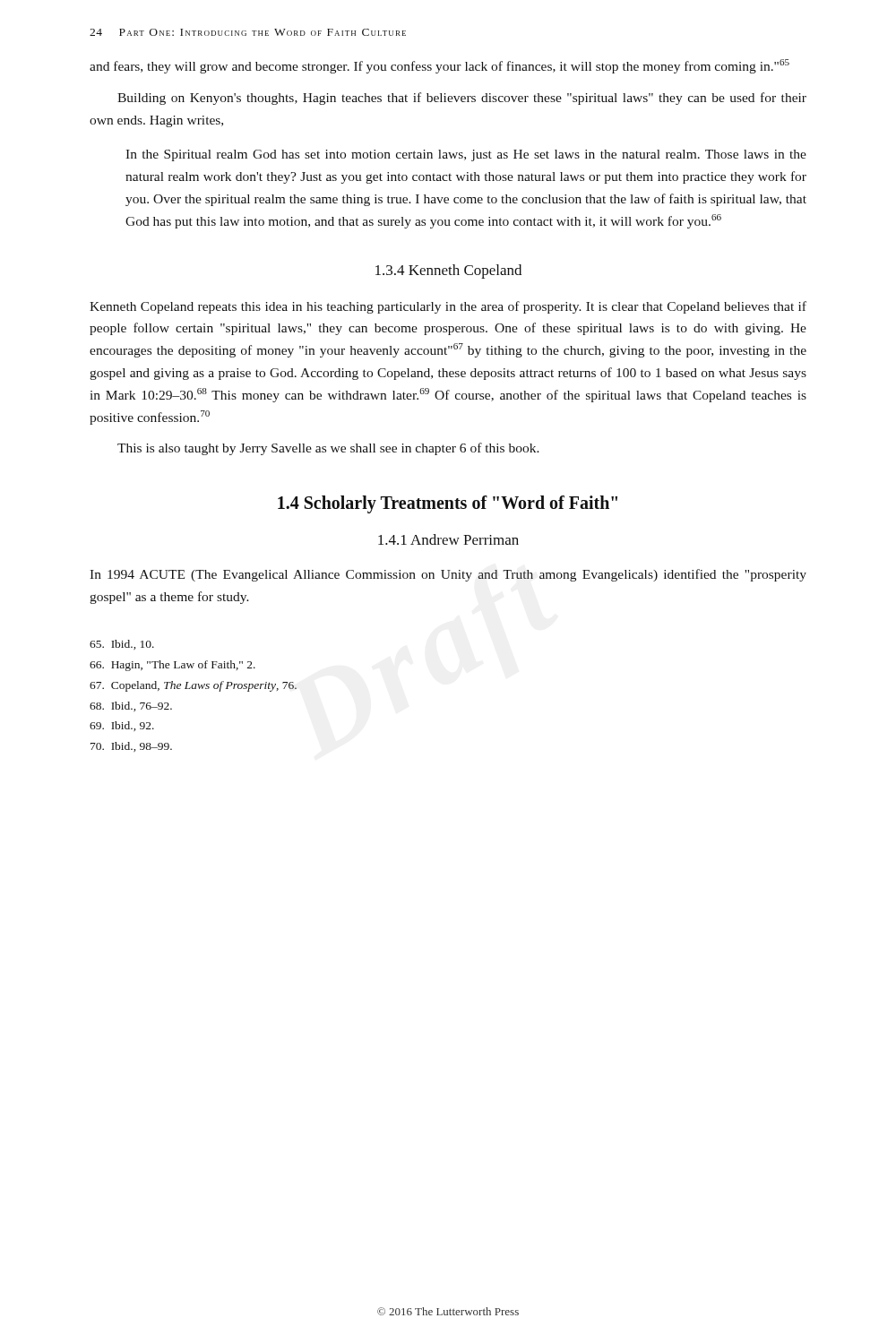Locate the element starting "1.4 Scholarly Treatments of "Word of Faith""
This screenshot has height=1344, width=896.
448,503
